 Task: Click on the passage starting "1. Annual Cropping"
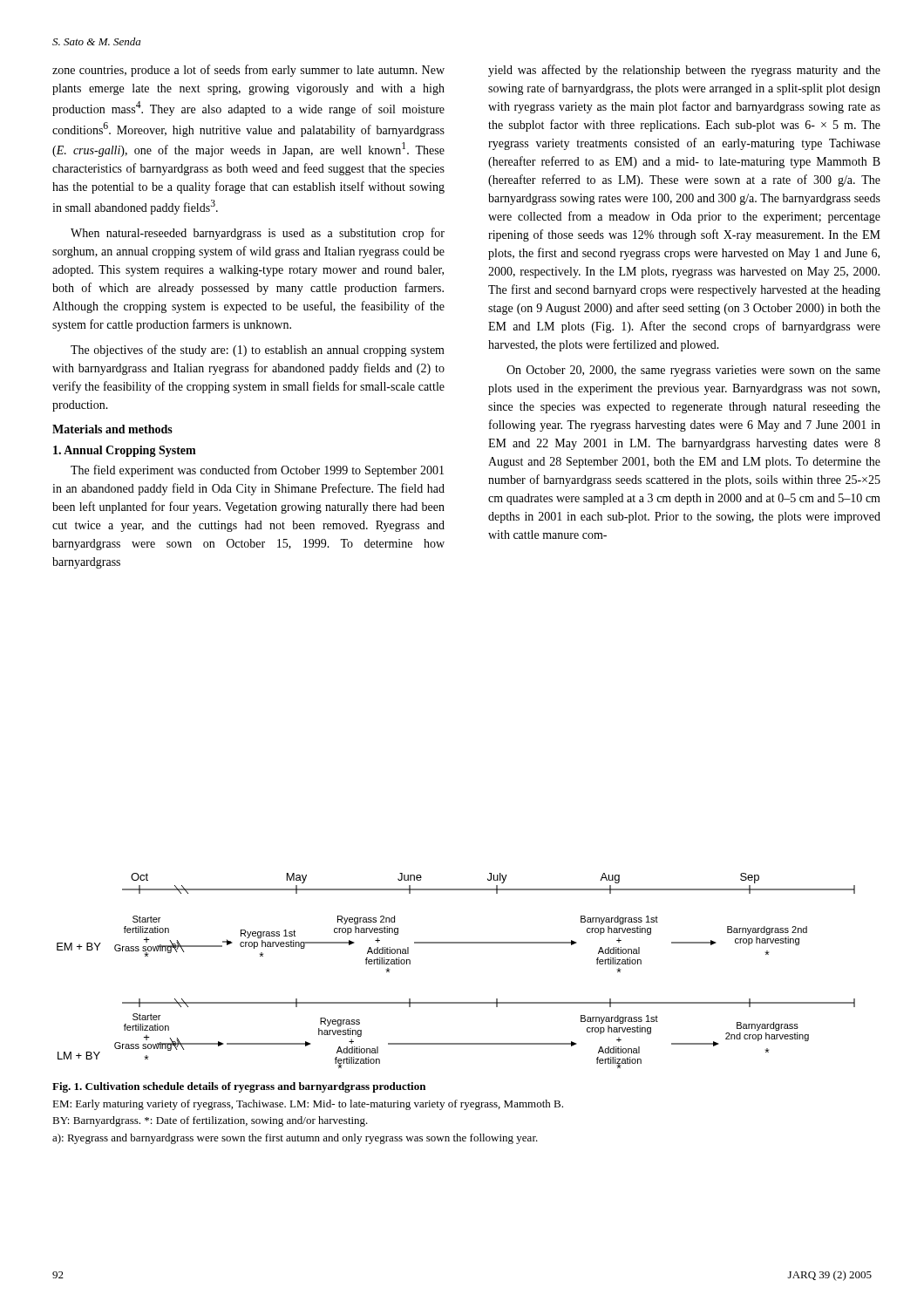[x=124, y=450]
